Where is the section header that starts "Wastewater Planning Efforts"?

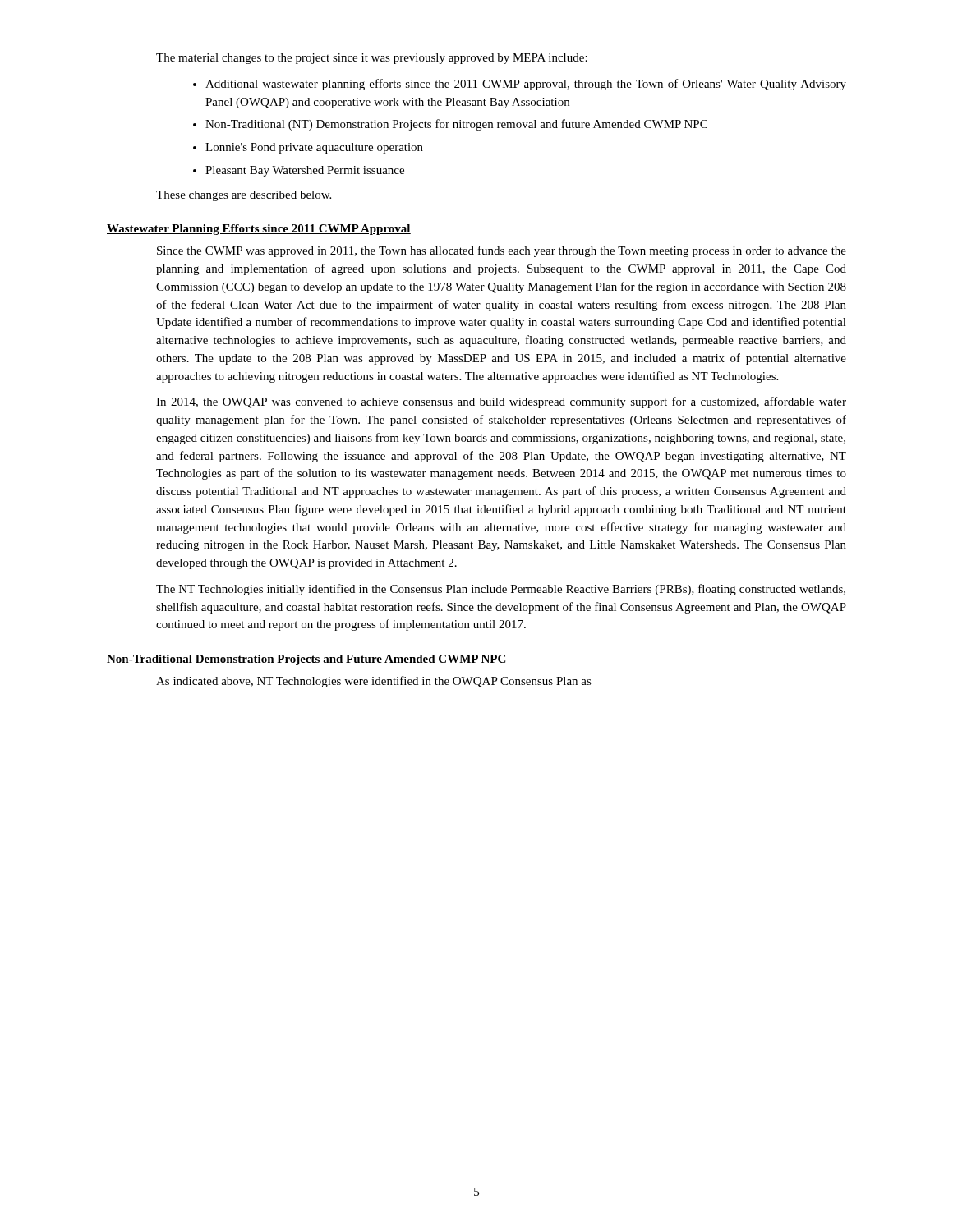pos(259,229)
